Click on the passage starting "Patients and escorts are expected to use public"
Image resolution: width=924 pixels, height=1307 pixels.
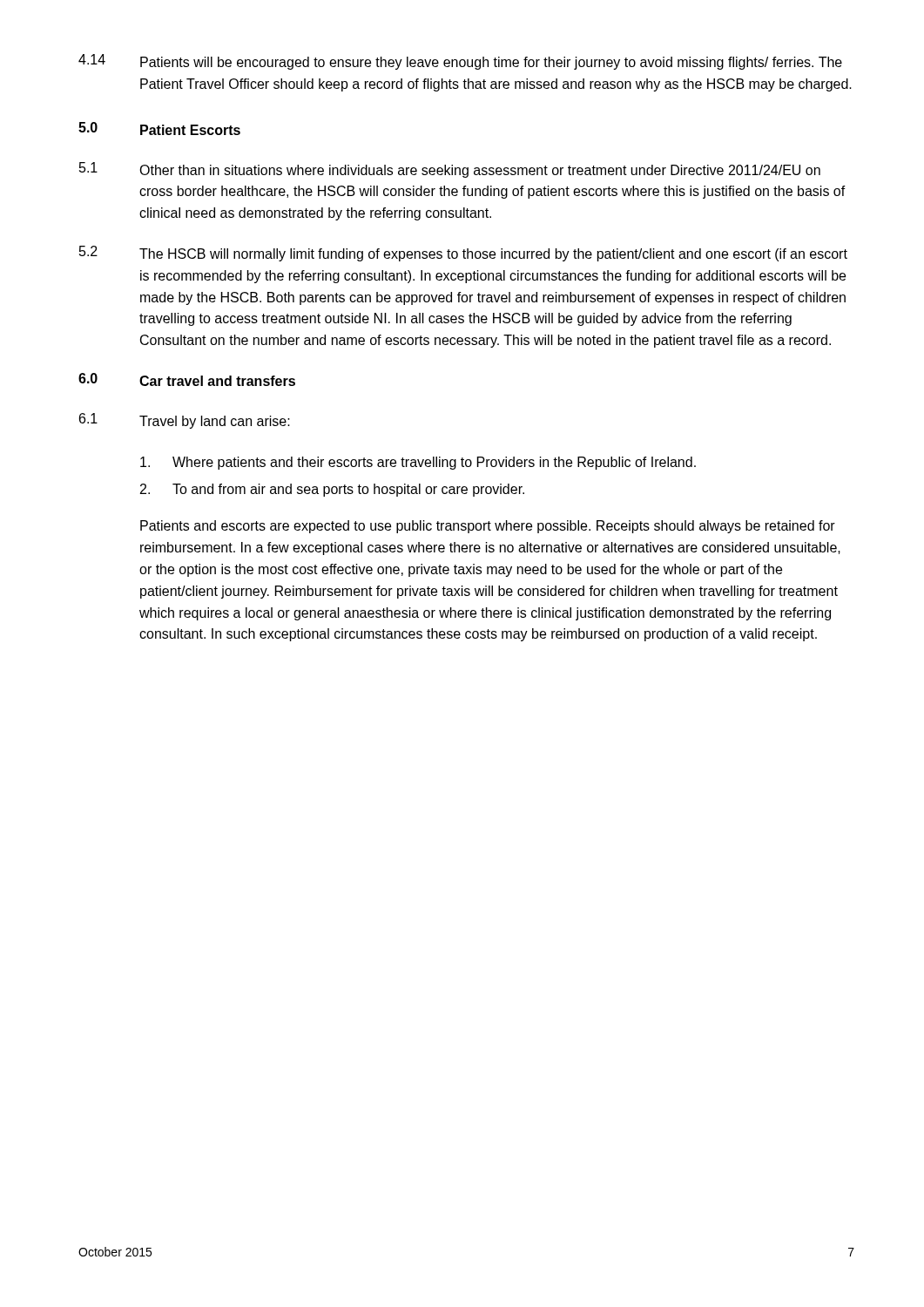[490, 580]
